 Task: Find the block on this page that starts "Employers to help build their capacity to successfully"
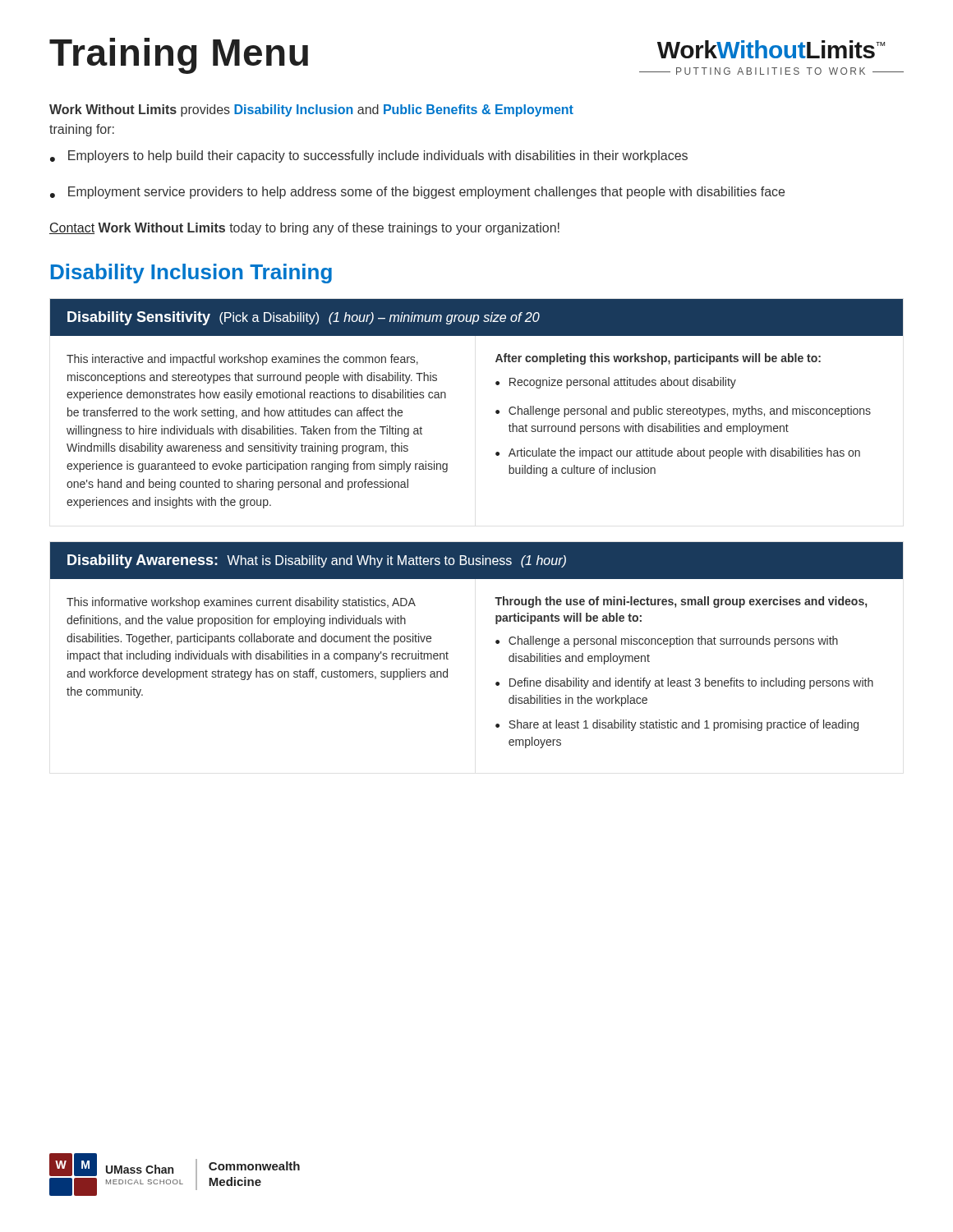click(x=378, y=156)
